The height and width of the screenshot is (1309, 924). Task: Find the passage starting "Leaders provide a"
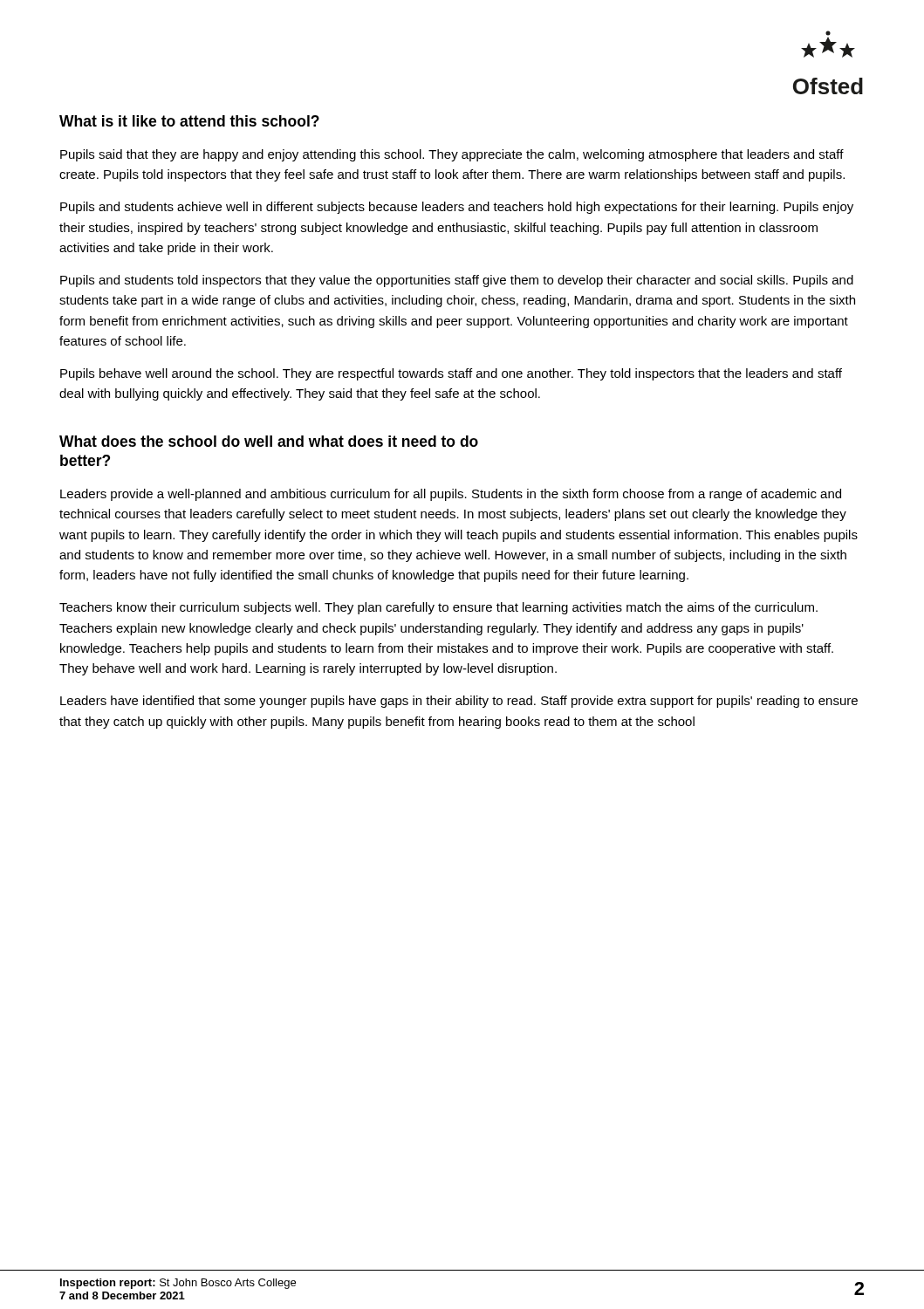pos(458,534)
